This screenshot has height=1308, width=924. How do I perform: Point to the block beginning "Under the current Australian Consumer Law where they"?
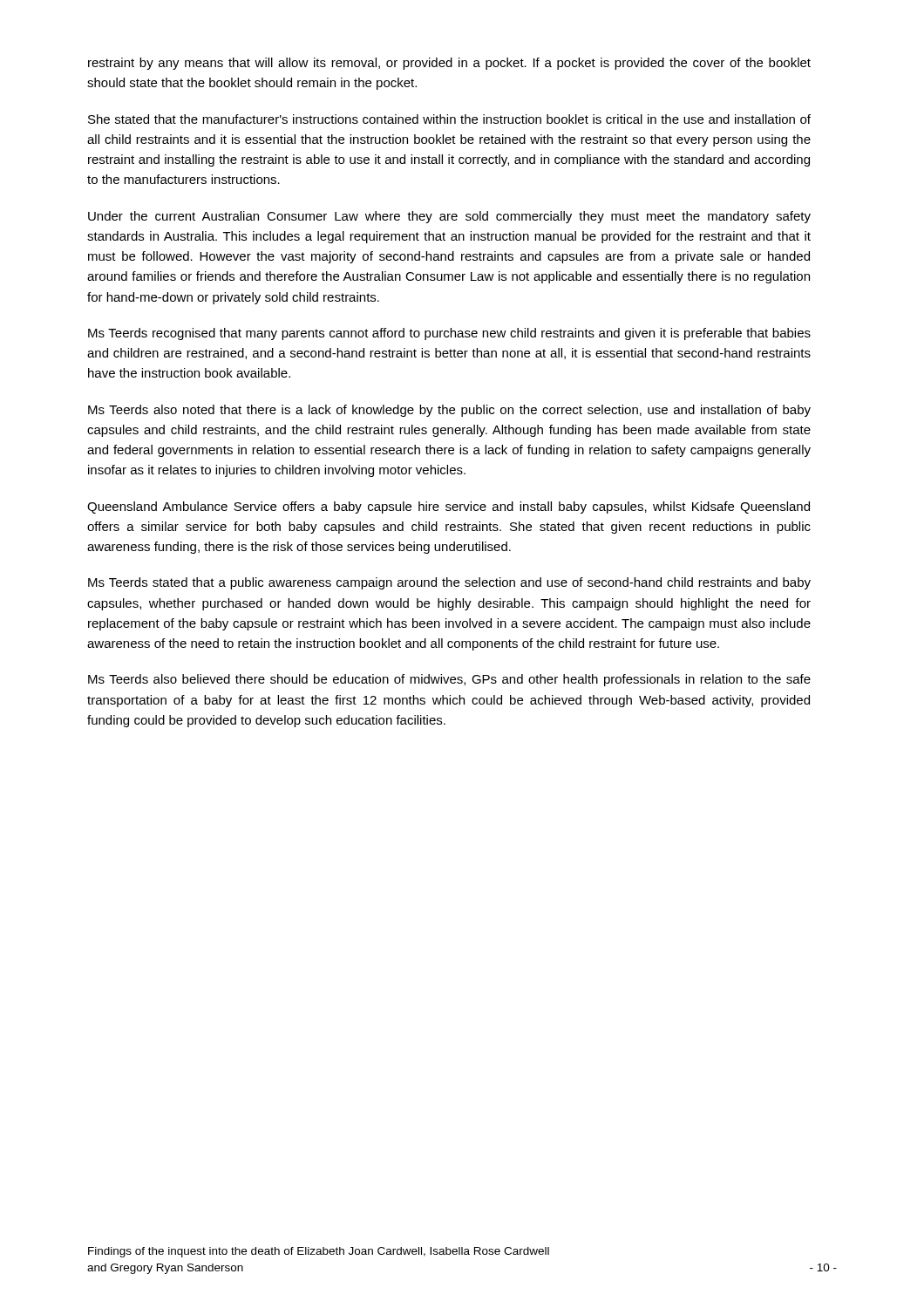(x=449, y=256)
